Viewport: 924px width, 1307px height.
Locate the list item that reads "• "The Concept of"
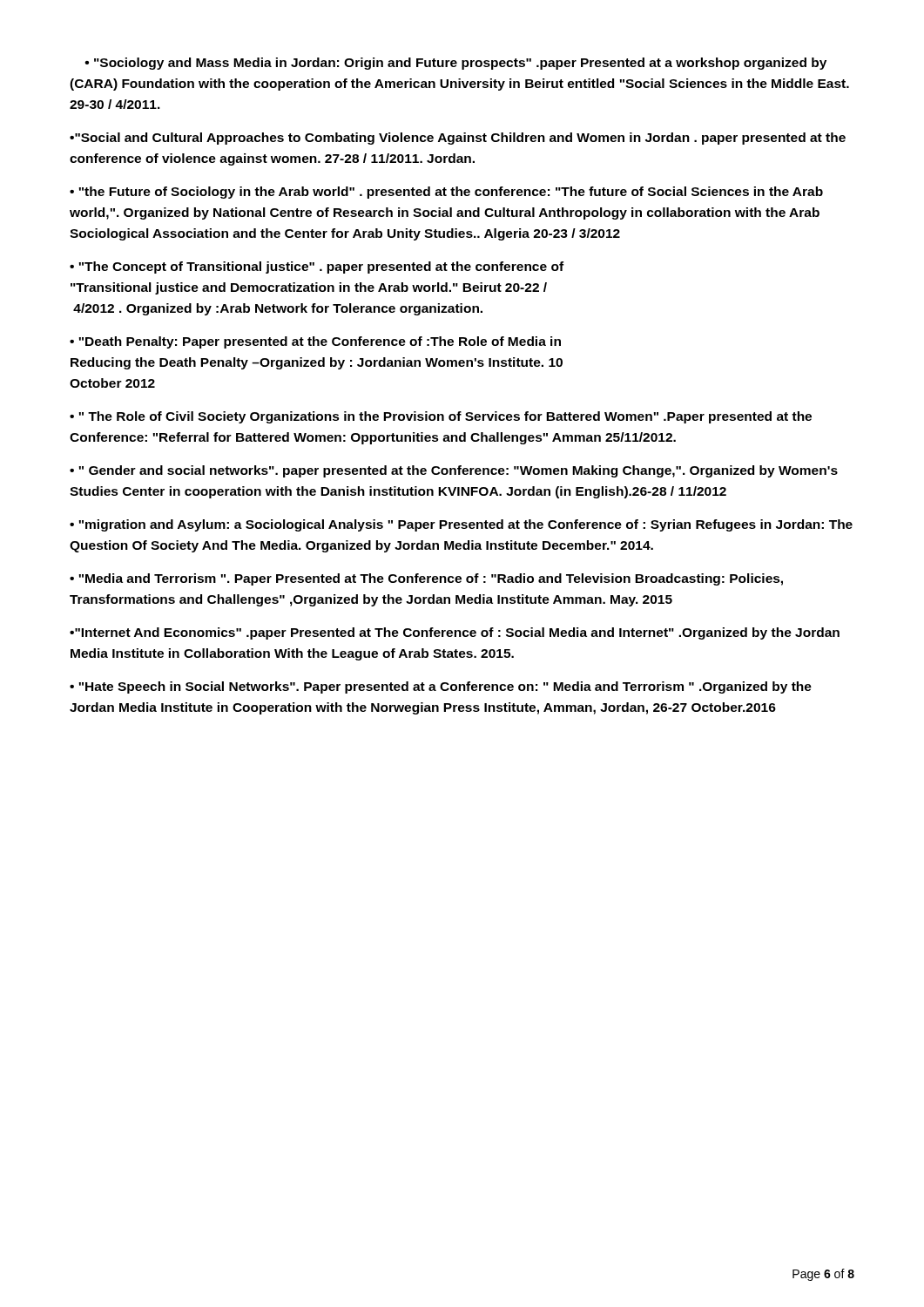point(317,287)
